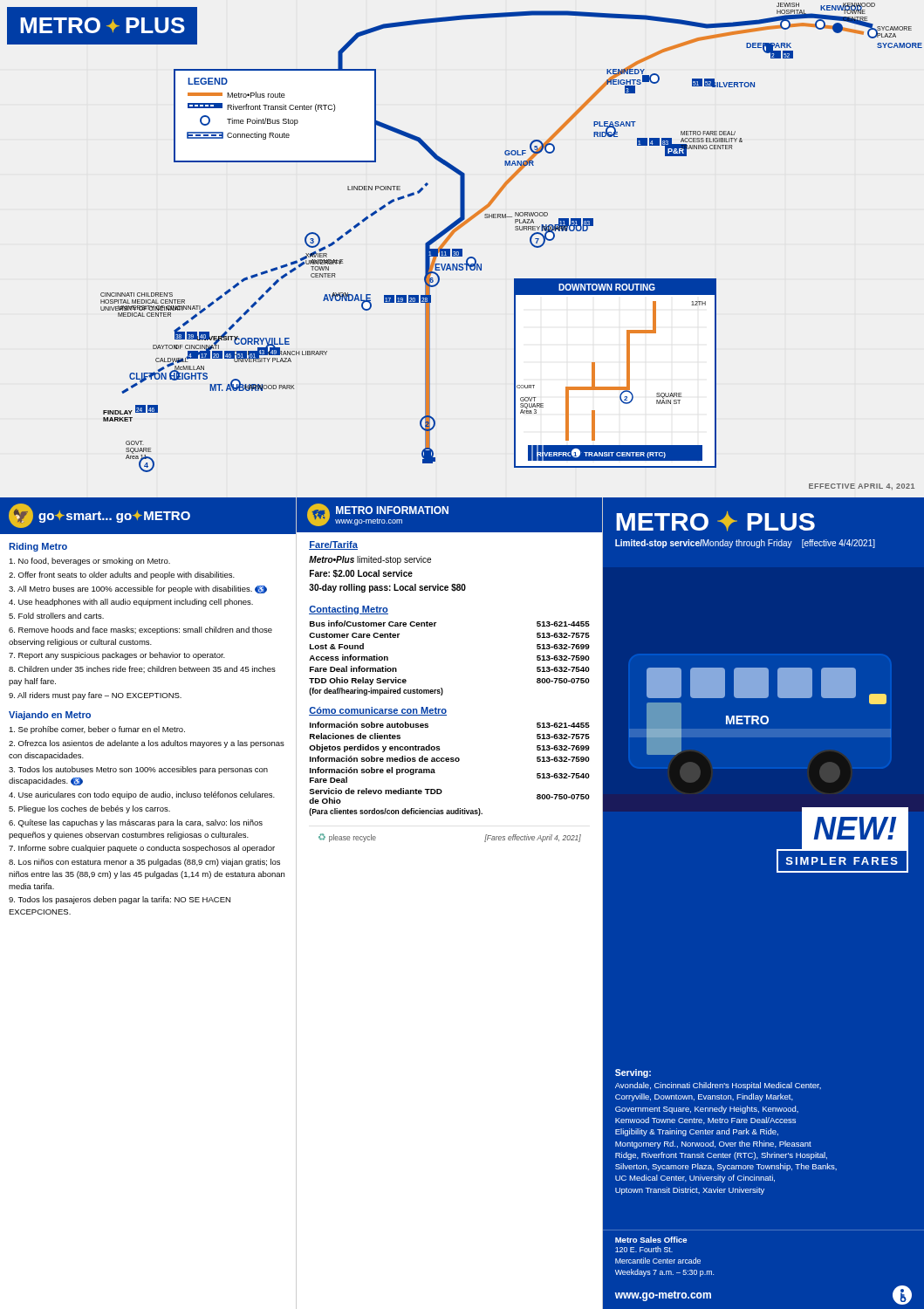Screen dimensions: 1309x924
Task: Click on the list item with the text "8. Los niños con"
Action: (147, 874)
